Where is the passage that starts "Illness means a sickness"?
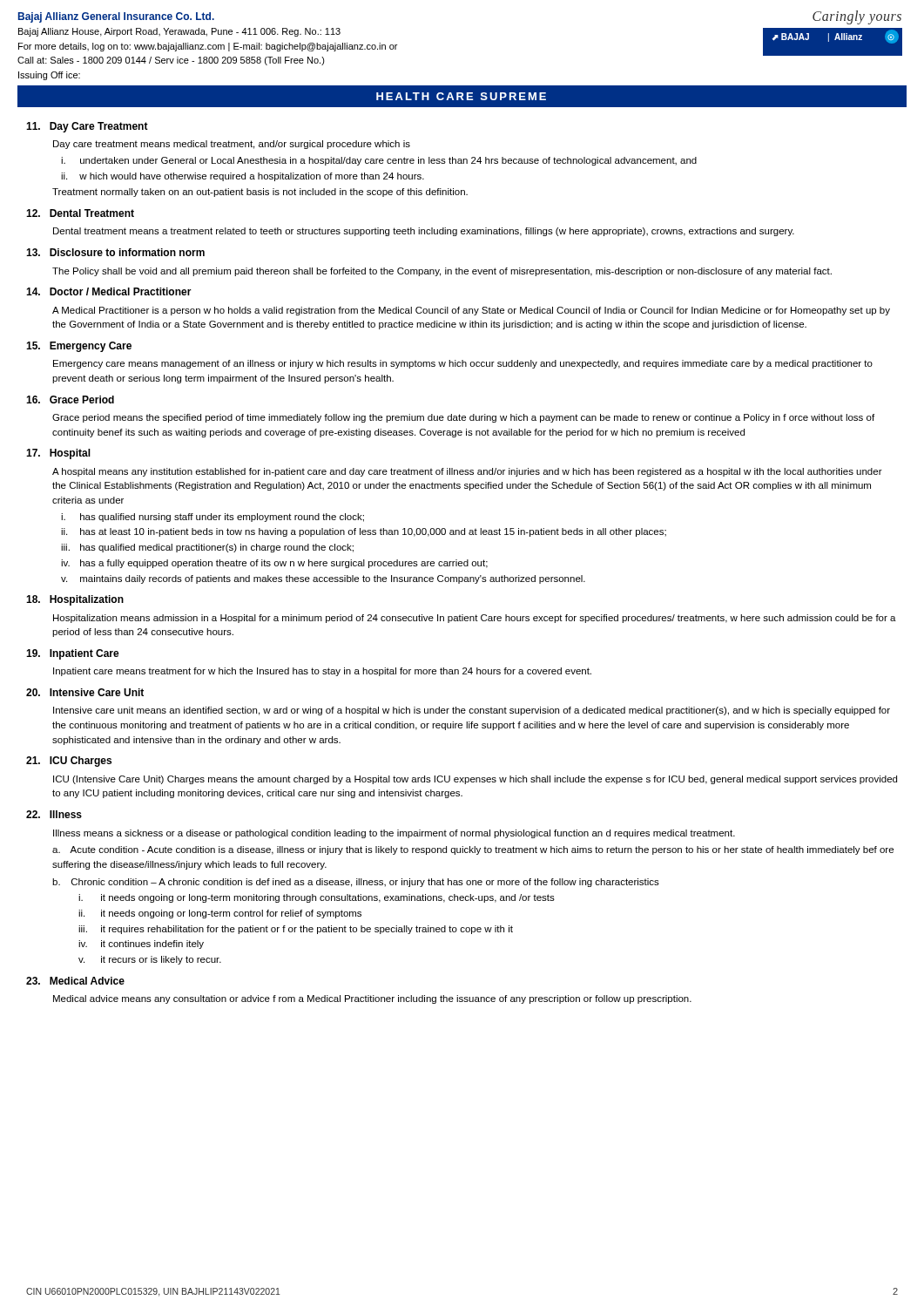The height and width of the screenshot is (1307, 924). [475, 897]
